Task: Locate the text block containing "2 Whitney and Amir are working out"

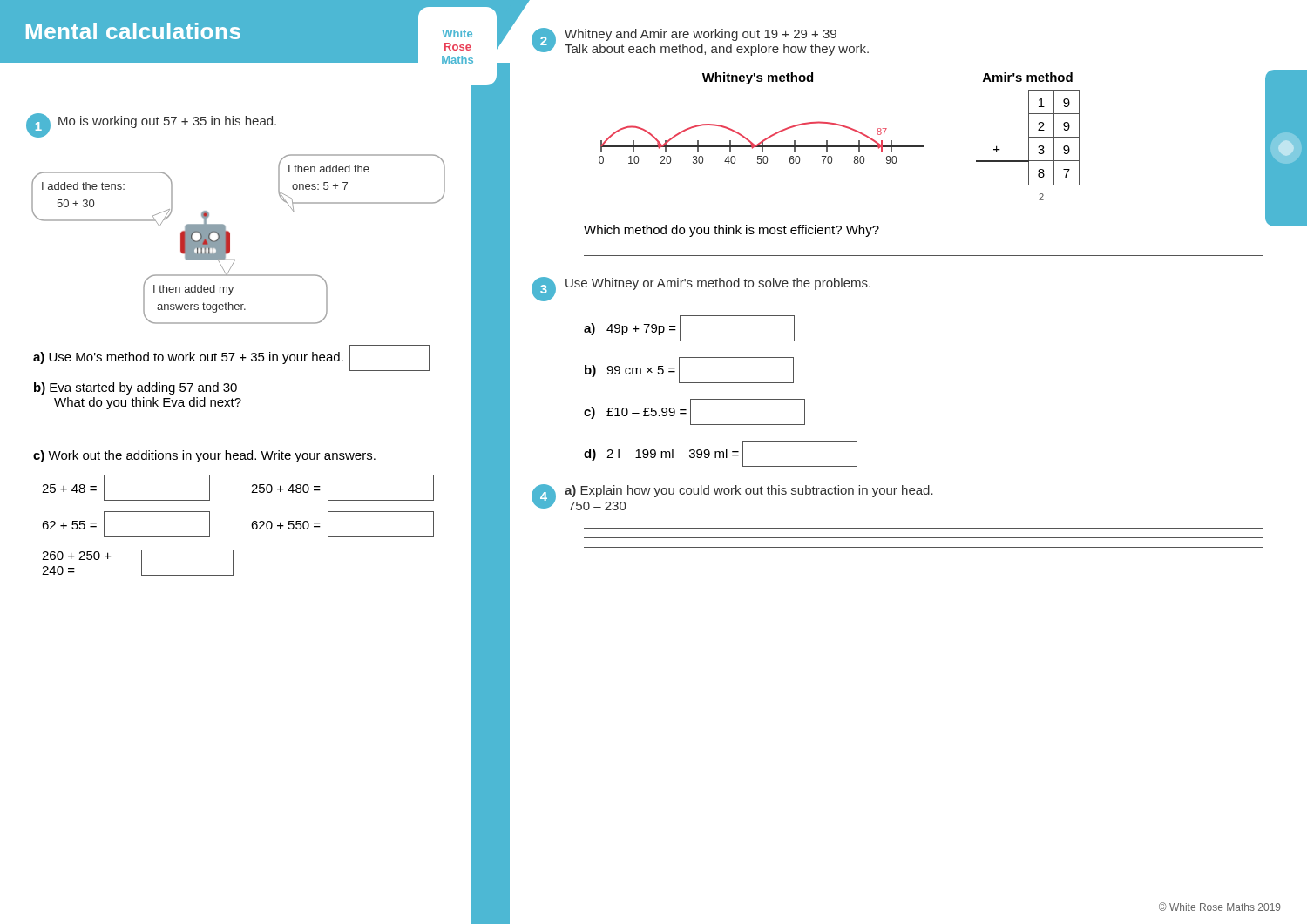Action: coord(701,41)
